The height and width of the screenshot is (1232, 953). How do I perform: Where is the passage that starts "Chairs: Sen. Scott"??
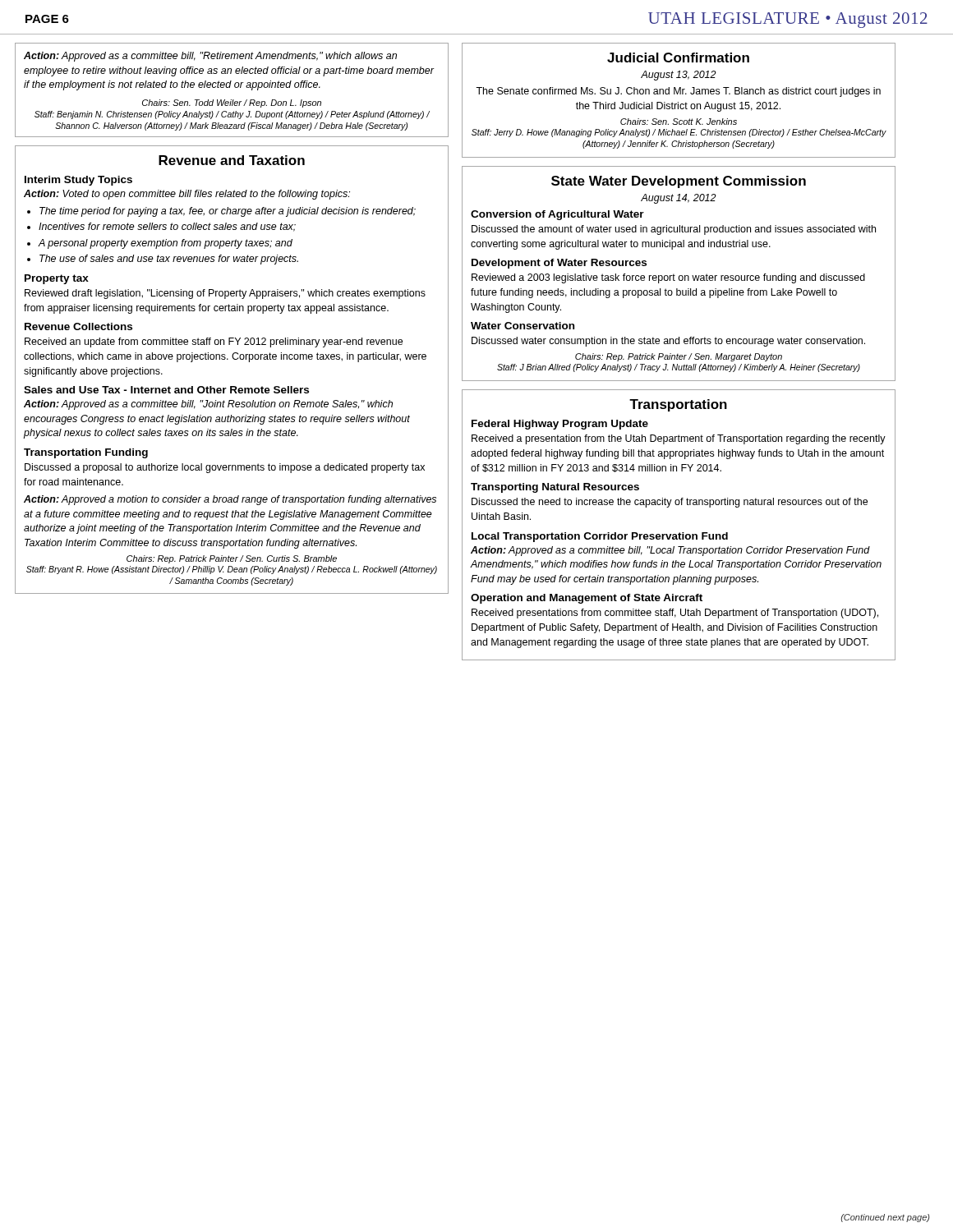(x=679, y=122)
